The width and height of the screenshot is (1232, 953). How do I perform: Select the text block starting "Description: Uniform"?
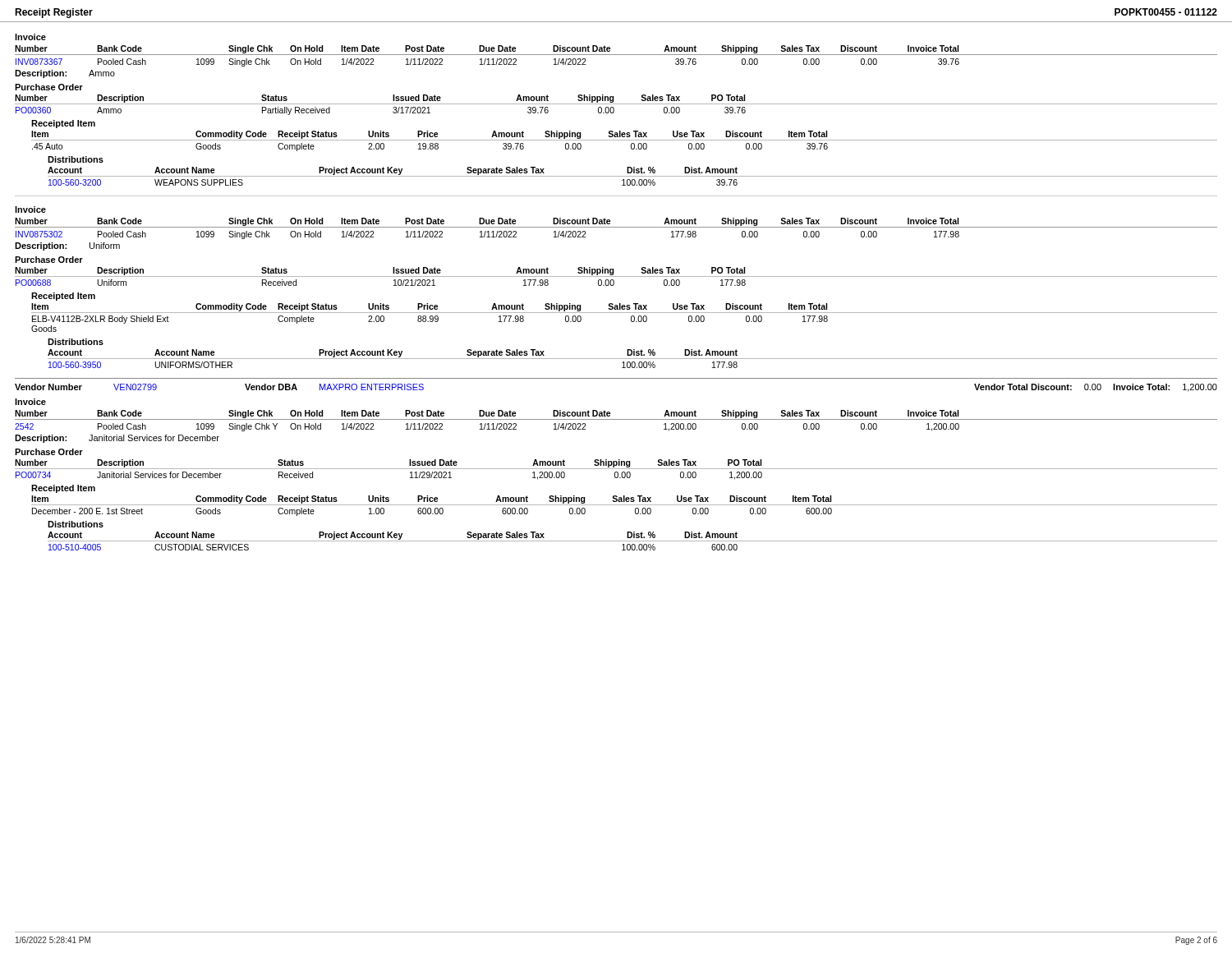[x=68, y=246]
